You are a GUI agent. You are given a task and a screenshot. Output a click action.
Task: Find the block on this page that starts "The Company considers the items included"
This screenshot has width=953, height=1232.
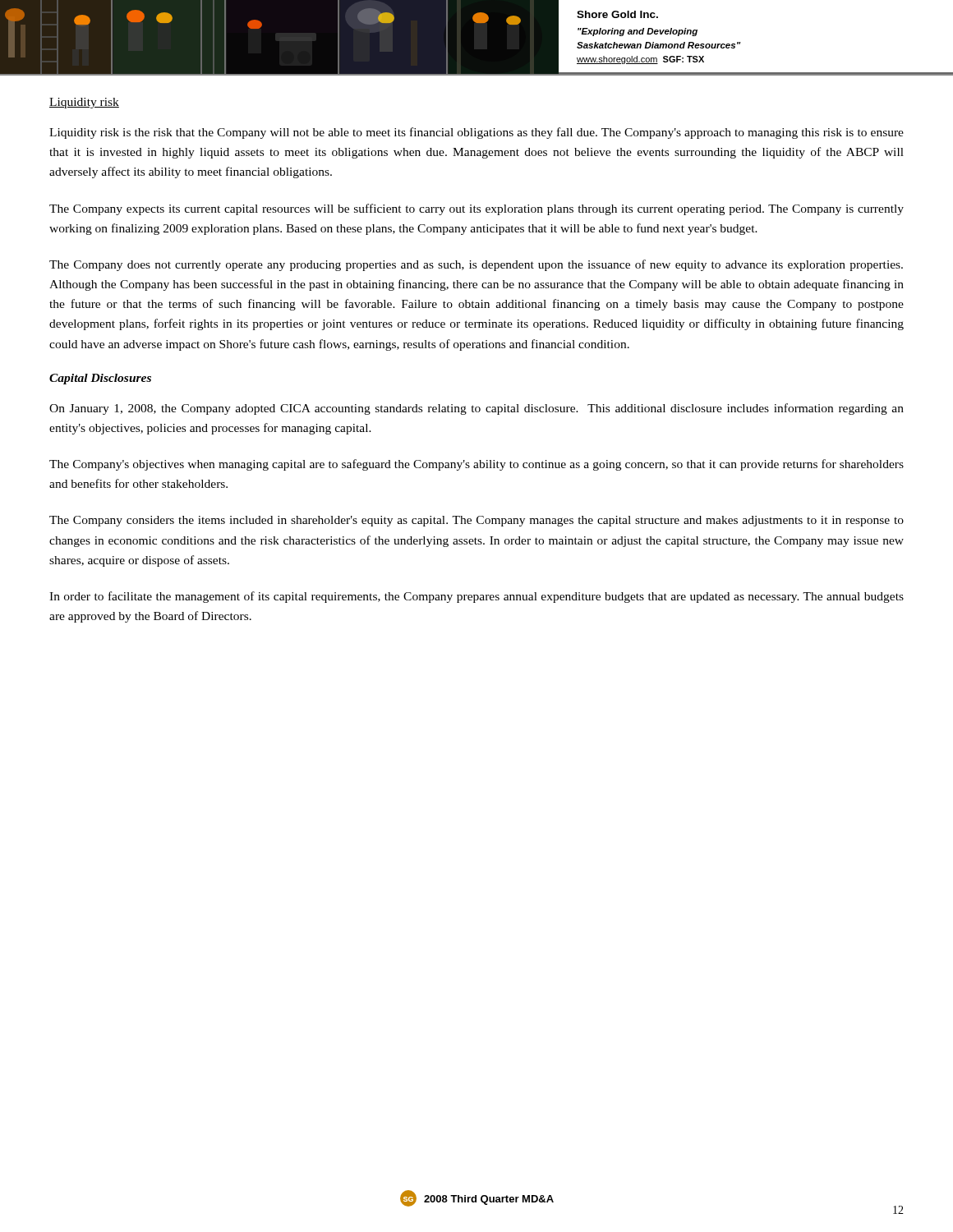476,540
